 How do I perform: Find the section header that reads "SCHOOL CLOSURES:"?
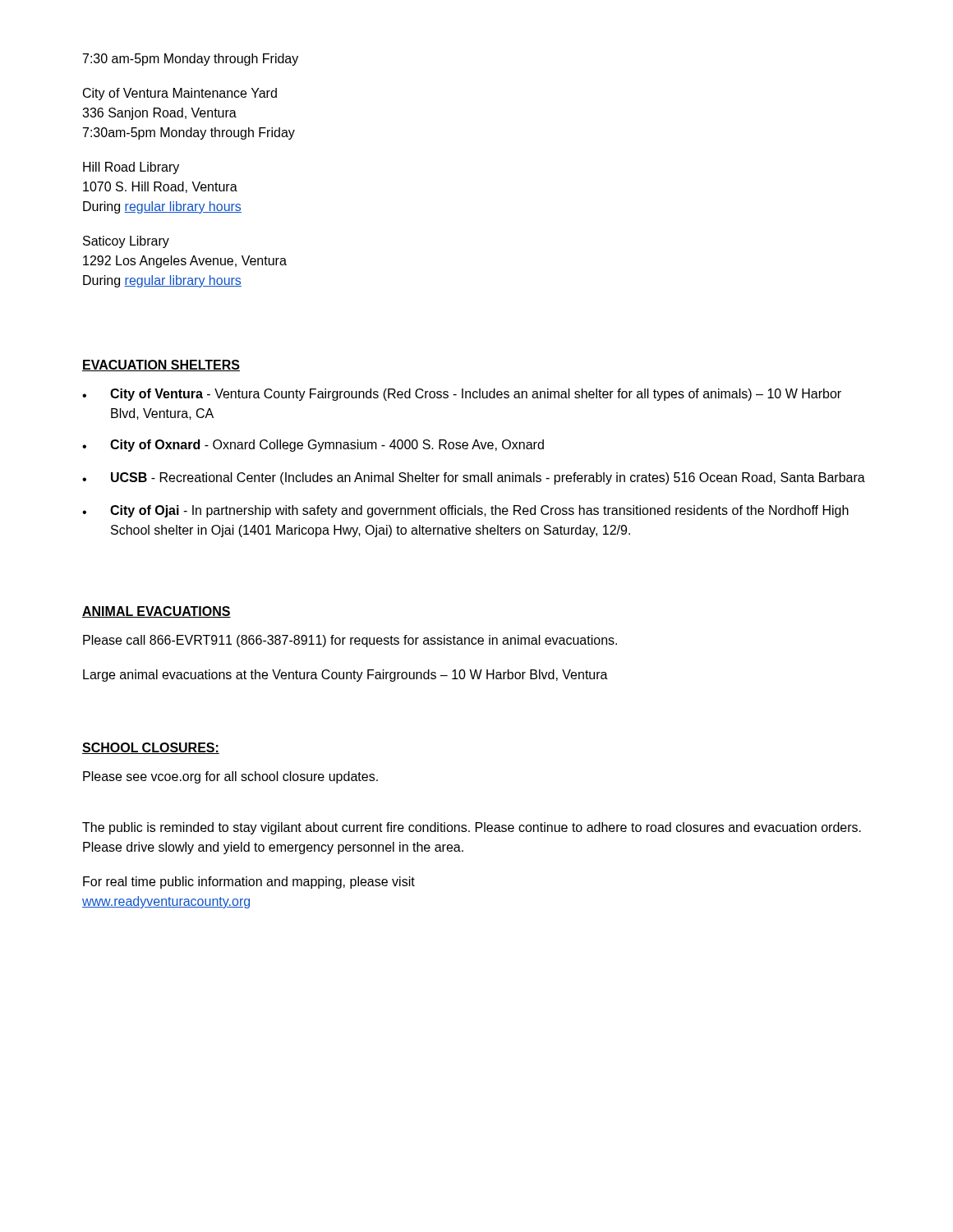pyautogui.click(x=151, y=748)
